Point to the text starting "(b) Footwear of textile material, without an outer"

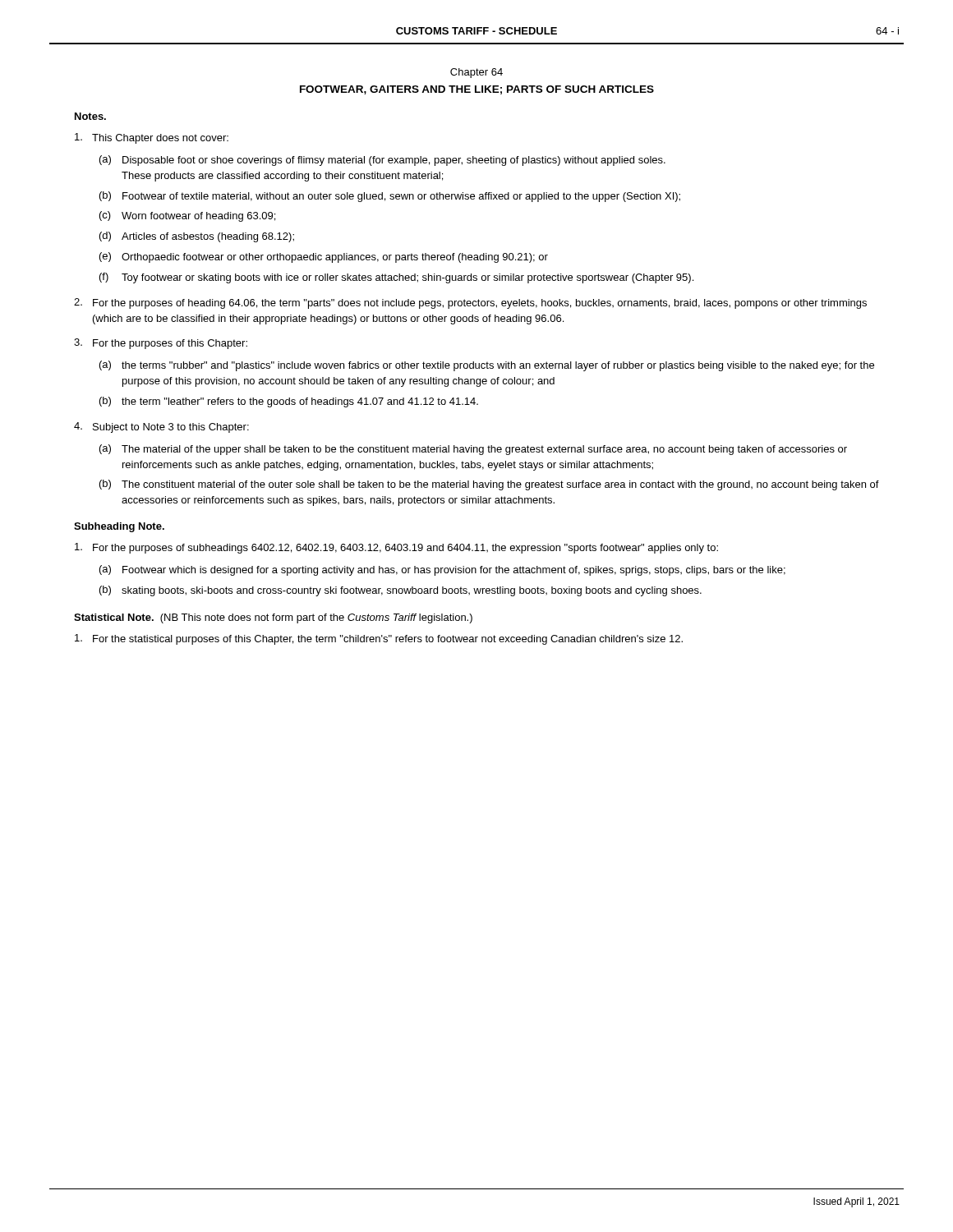coord(390,196)
